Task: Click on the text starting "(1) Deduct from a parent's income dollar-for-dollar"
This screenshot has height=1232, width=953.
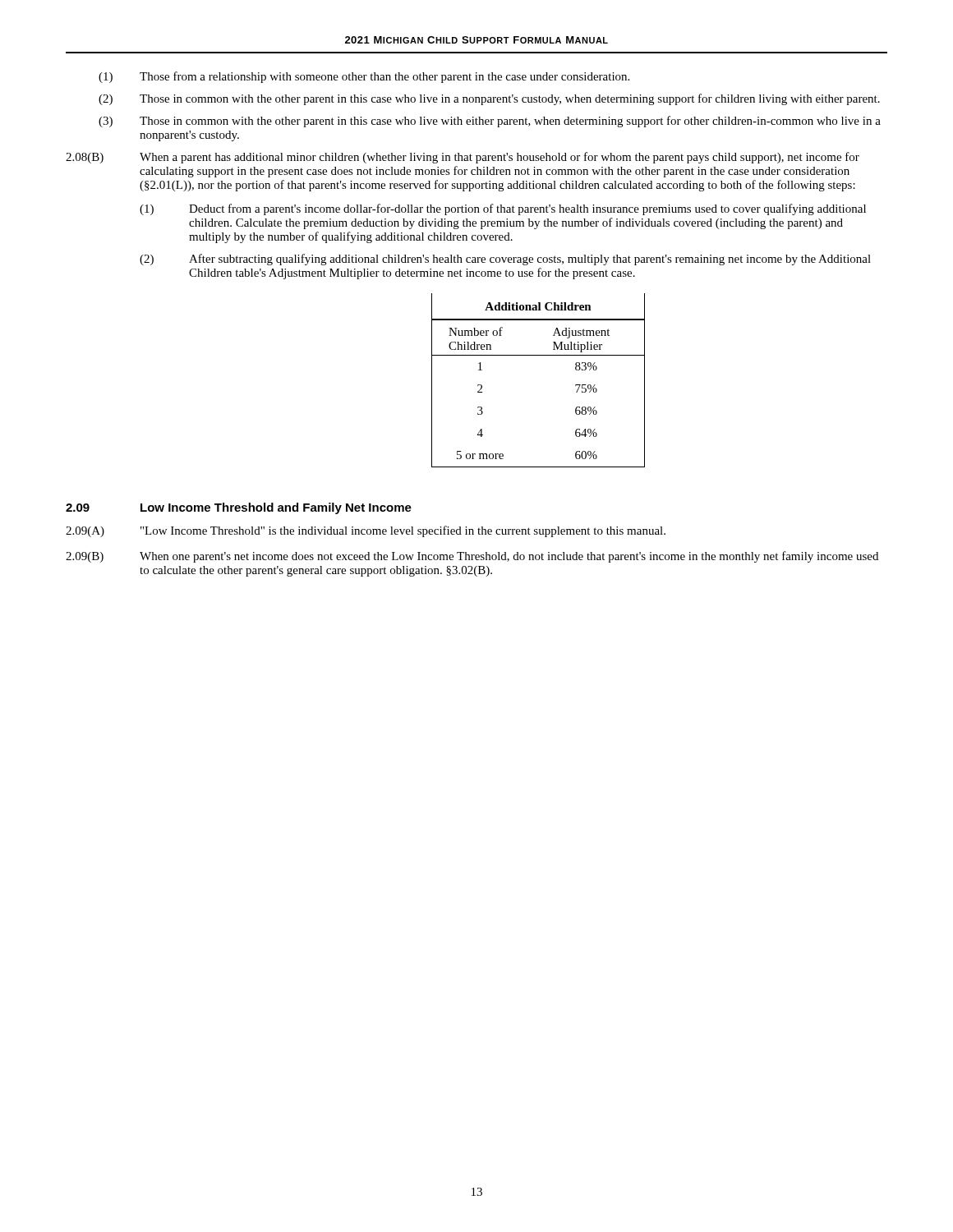Action: click(513, 223)
